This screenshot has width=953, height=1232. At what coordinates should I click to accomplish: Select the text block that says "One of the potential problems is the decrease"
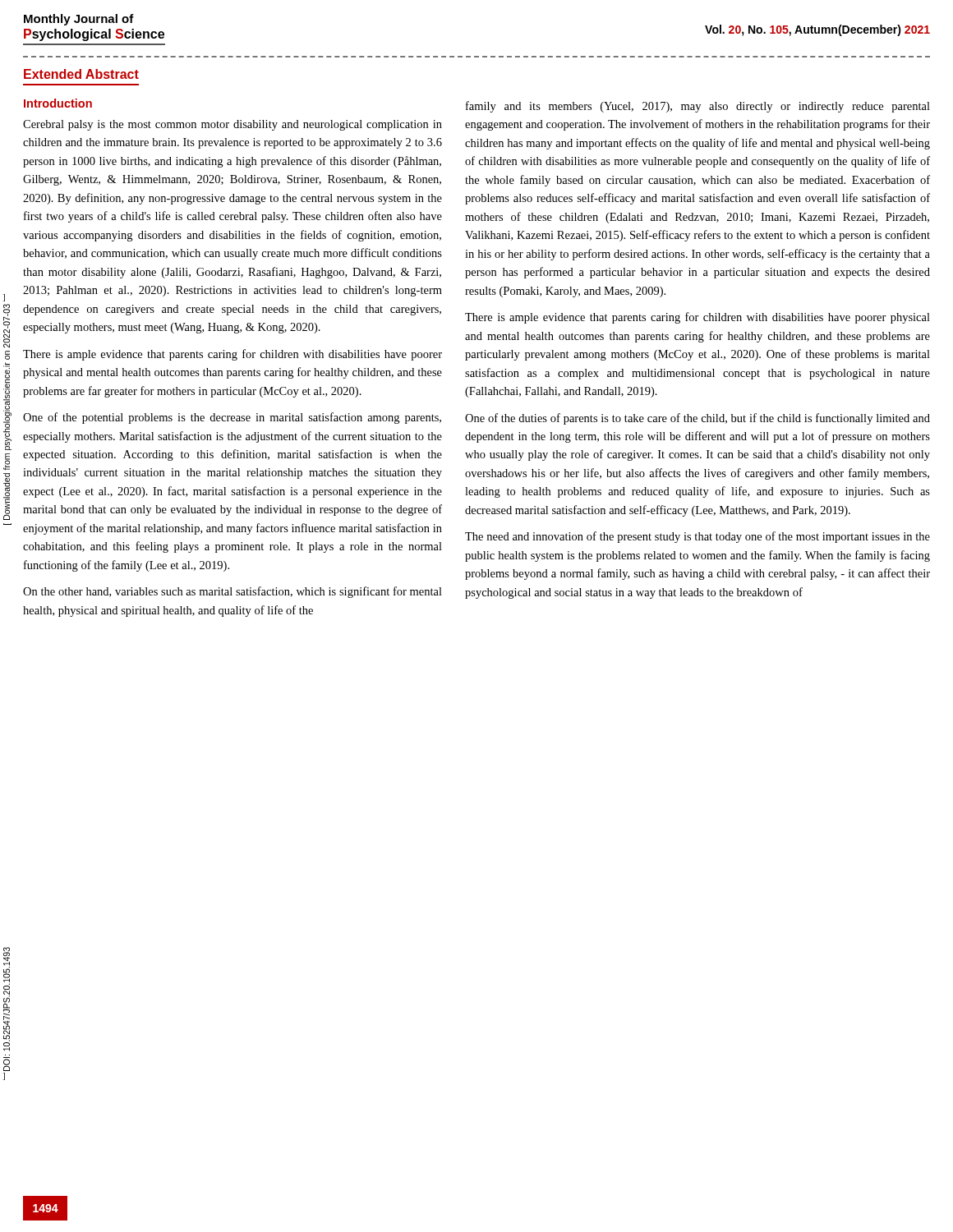tap(232, 491)
